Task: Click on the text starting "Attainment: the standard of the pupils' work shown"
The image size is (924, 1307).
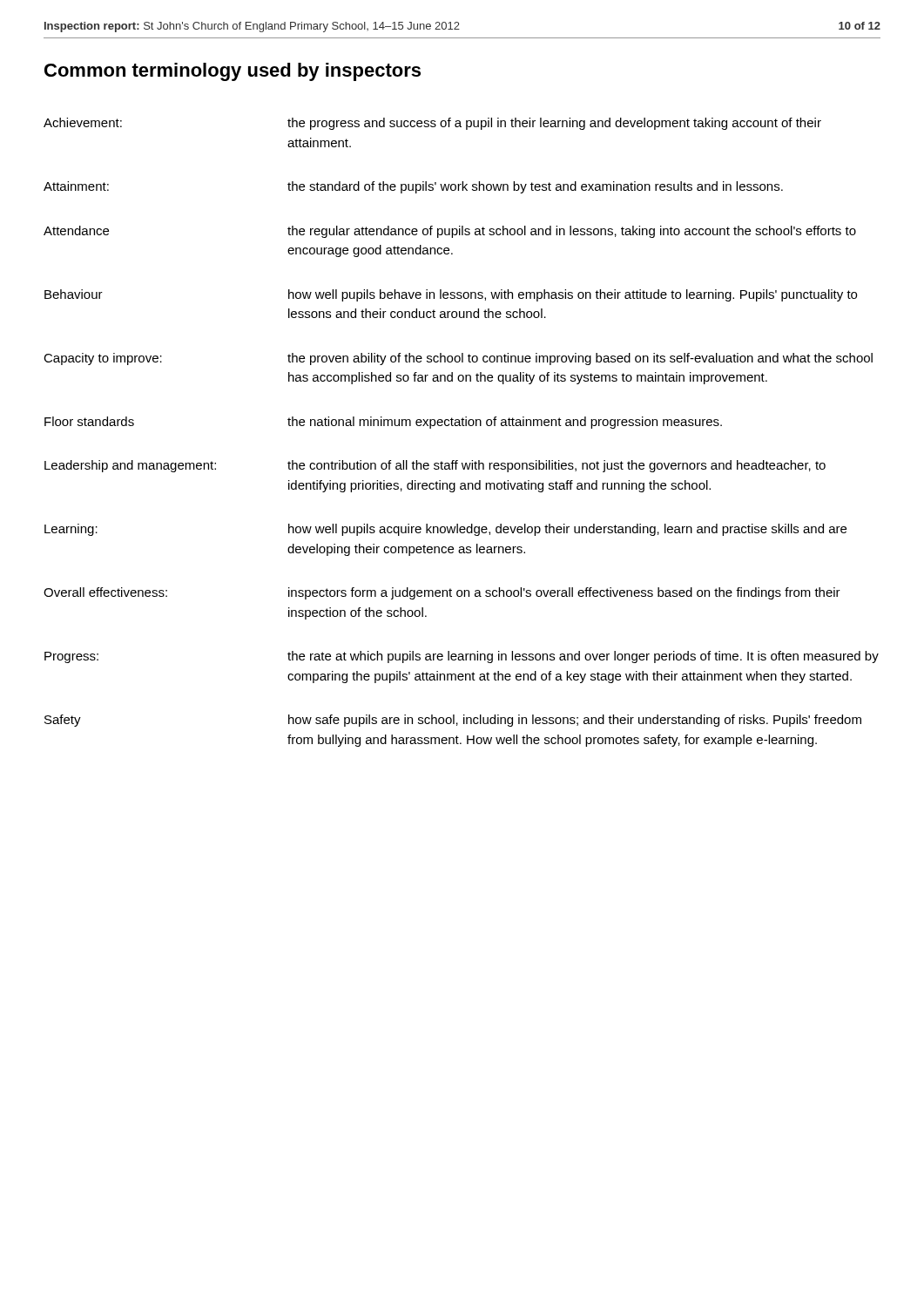Action: pyautogui.click(x=462, y=187)
